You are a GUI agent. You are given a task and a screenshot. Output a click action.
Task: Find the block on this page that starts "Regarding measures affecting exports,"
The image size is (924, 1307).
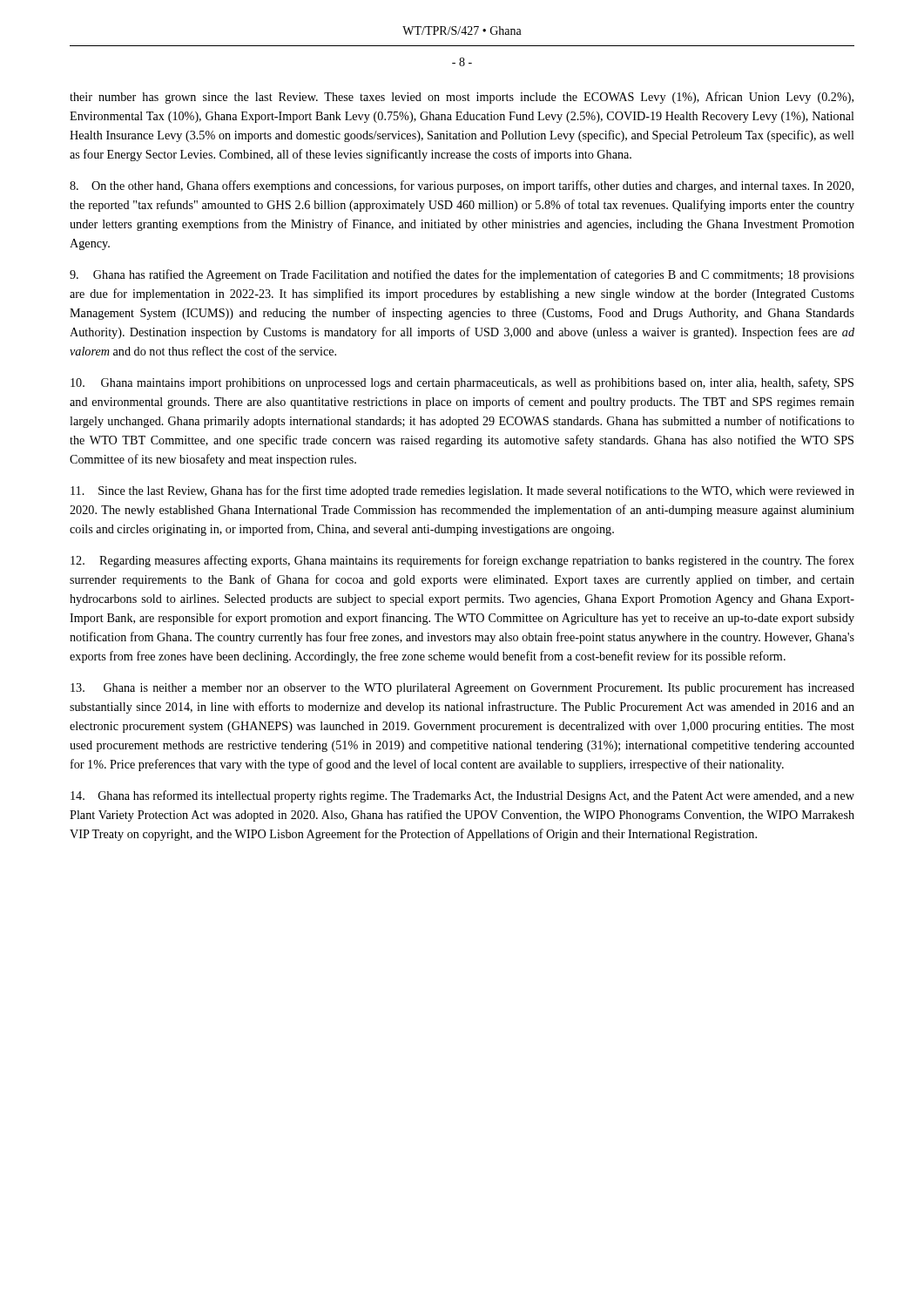tap(462, 608)
